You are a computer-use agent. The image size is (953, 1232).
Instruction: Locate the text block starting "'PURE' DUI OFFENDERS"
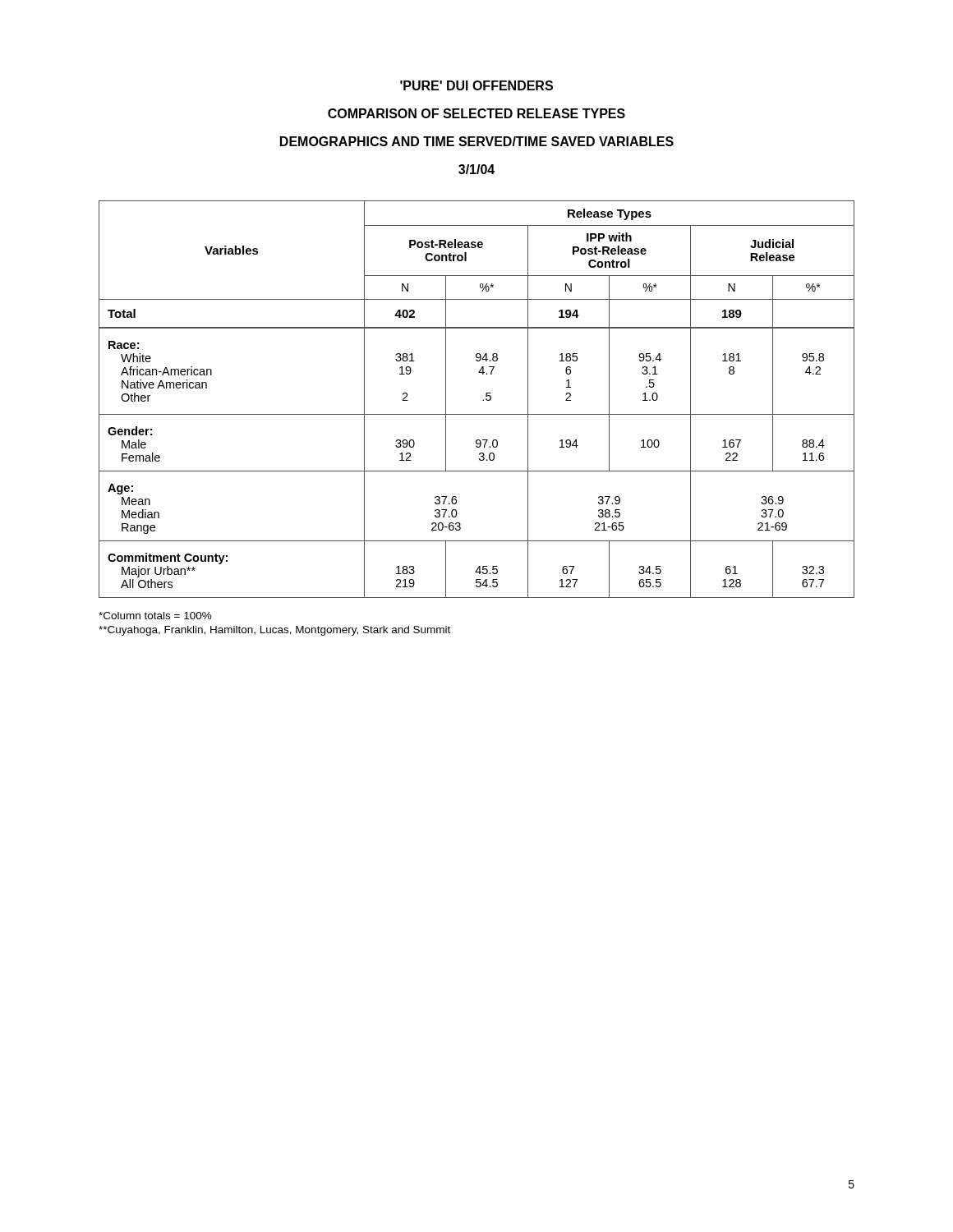(x=476, y=128)
